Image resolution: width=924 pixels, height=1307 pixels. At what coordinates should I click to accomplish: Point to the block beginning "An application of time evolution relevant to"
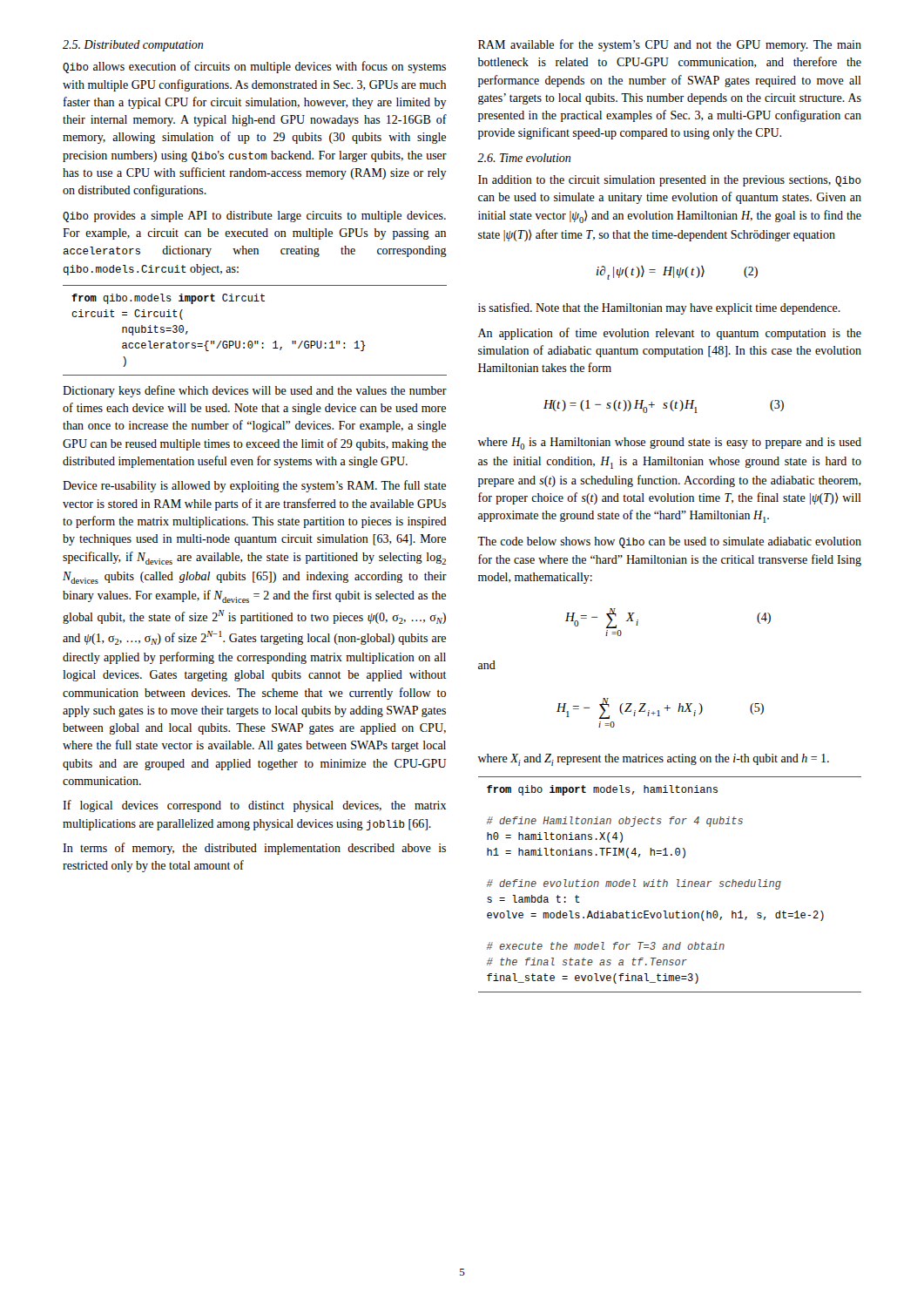669,351
